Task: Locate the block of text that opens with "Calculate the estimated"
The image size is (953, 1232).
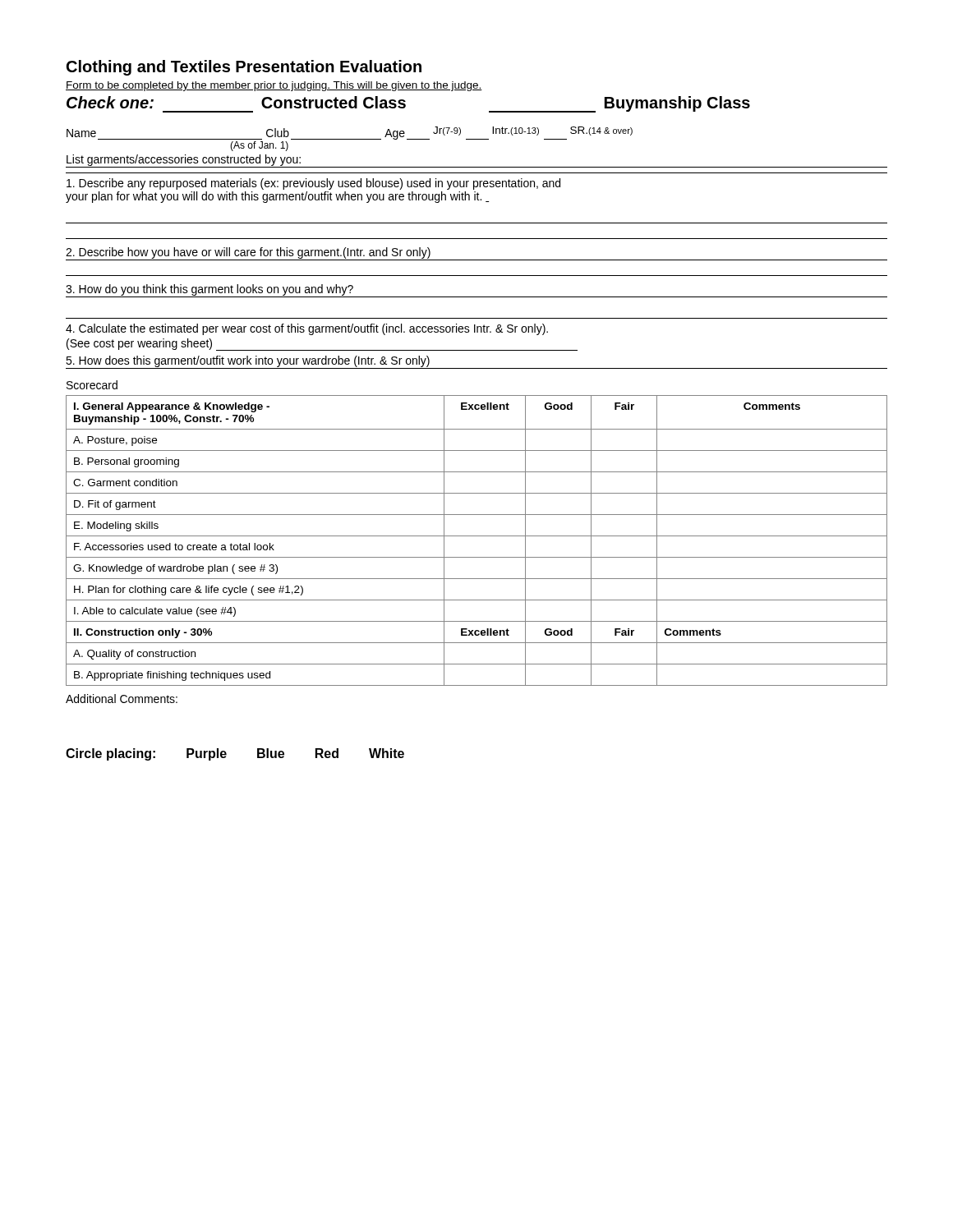Action: click(x=476, y=336)
